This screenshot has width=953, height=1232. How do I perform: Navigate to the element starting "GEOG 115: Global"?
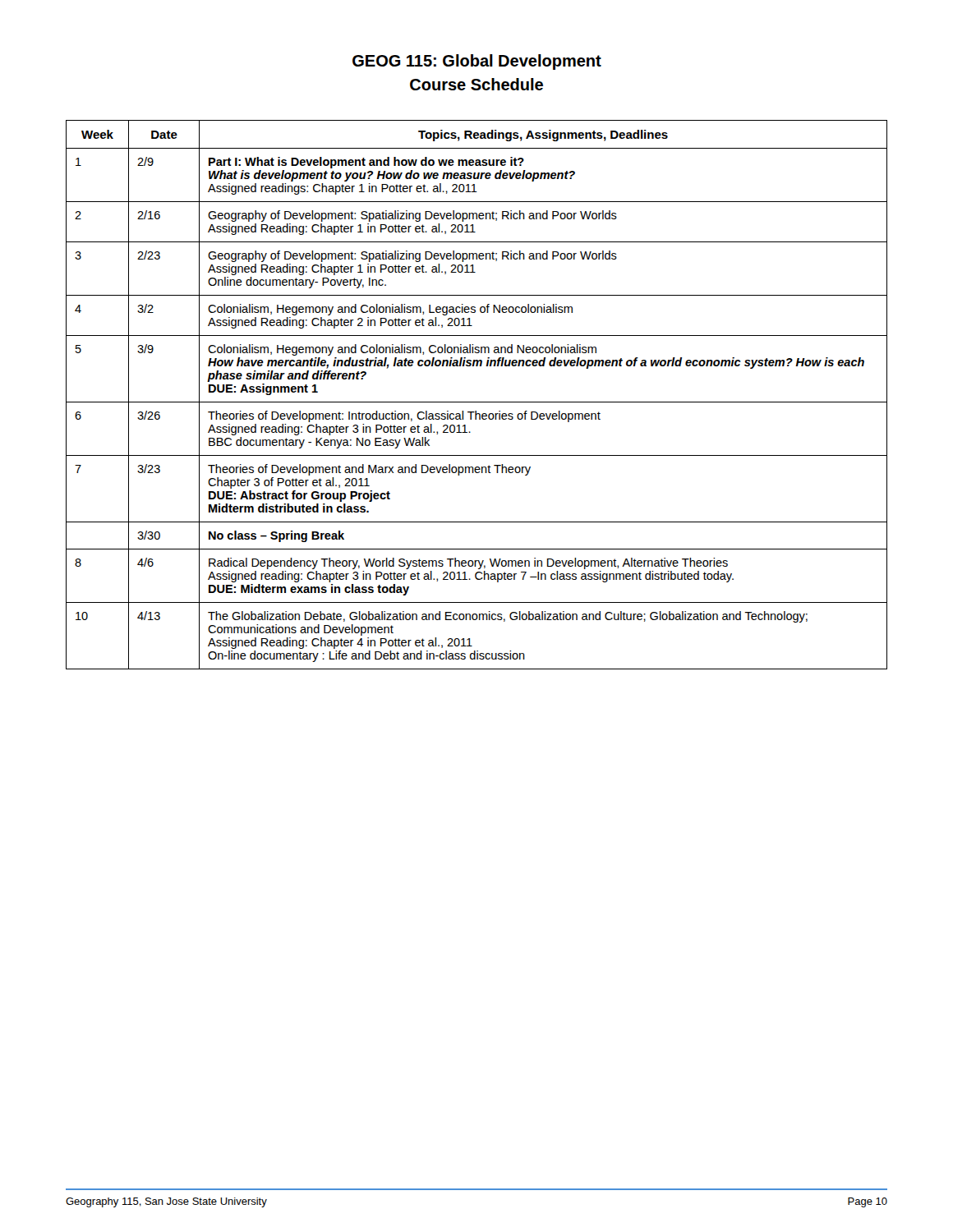tap(476, 73)
